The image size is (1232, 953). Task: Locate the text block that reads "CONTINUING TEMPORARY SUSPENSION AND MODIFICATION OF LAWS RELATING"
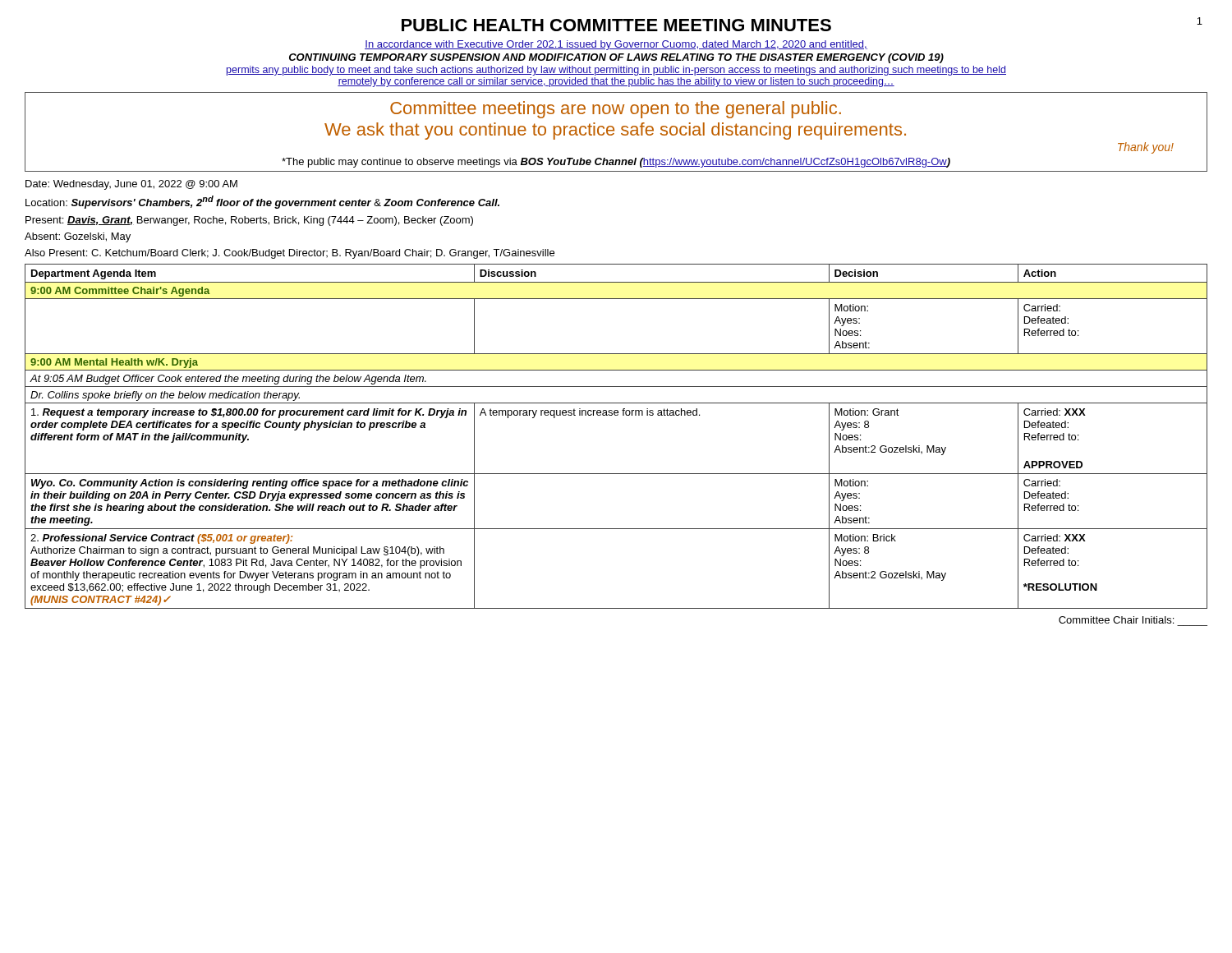[616, 57]
